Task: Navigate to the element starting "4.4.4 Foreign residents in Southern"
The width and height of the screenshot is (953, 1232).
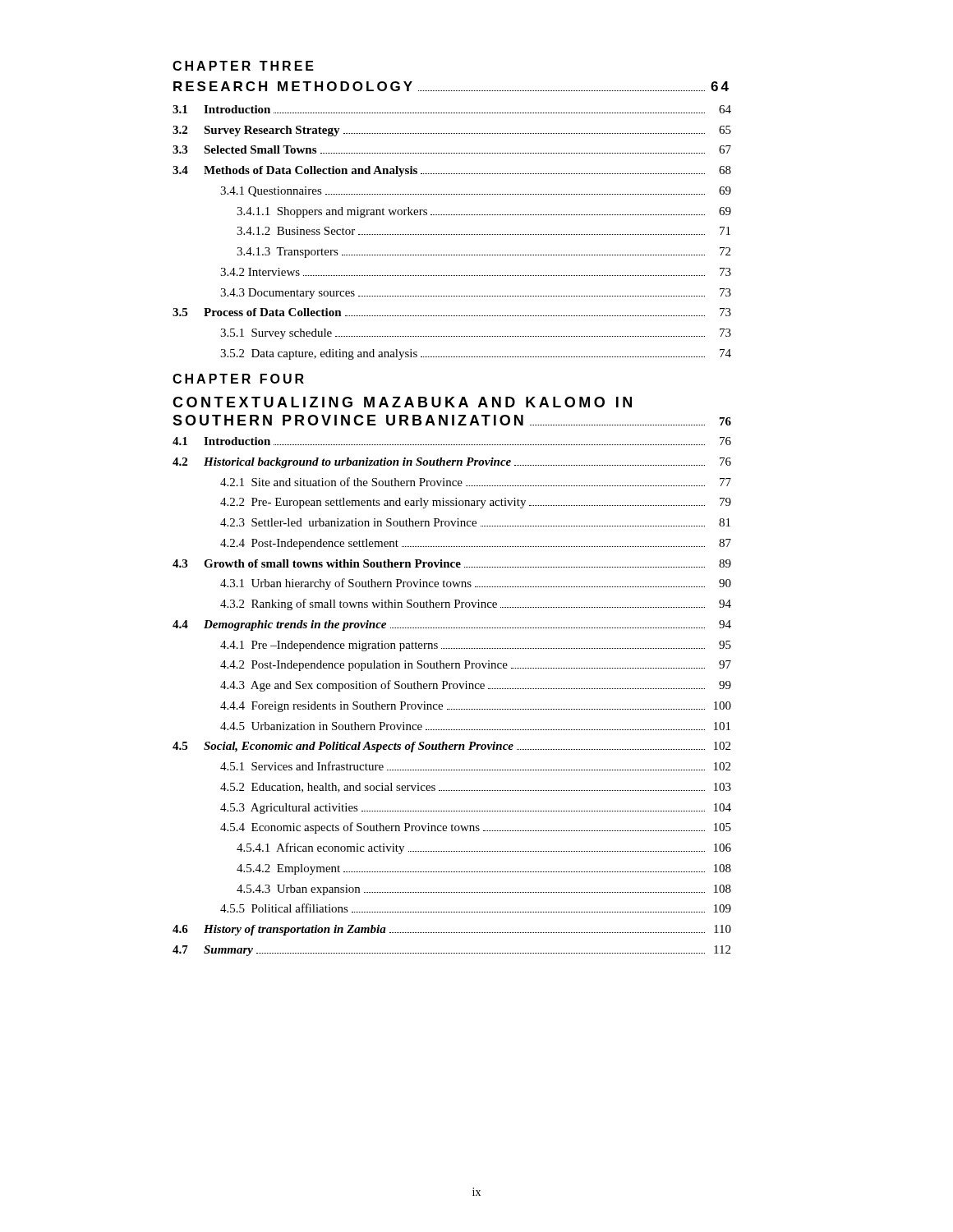Action: (452, 706)
